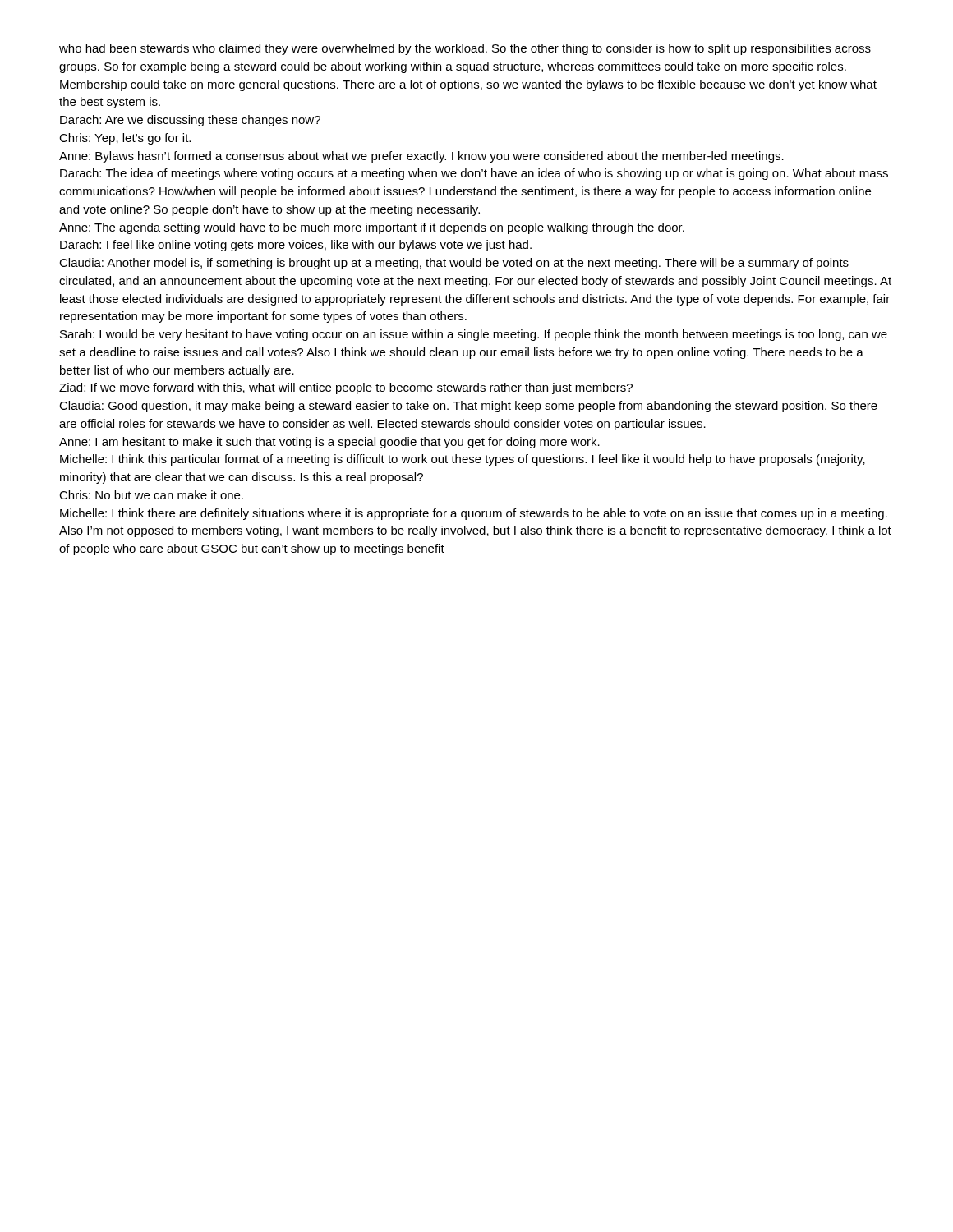The height and width of the screenshot is (1232, 953).
Task: Locate the text block containing "Chris: Yep, let’s go for"
Action: click(125, 139)
